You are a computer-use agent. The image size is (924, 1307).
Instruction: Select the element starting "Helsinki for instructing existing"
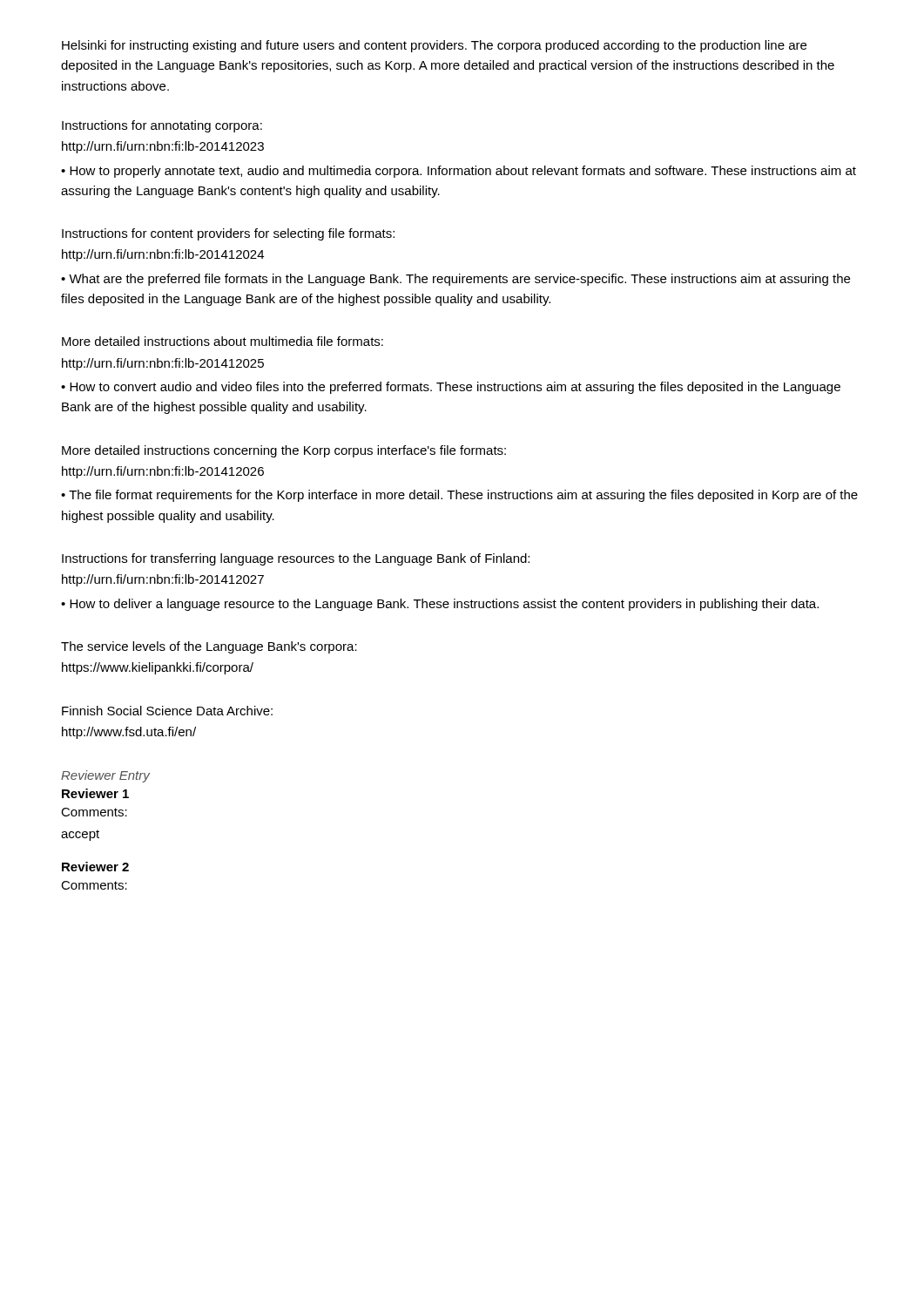(x=448, y=65)
